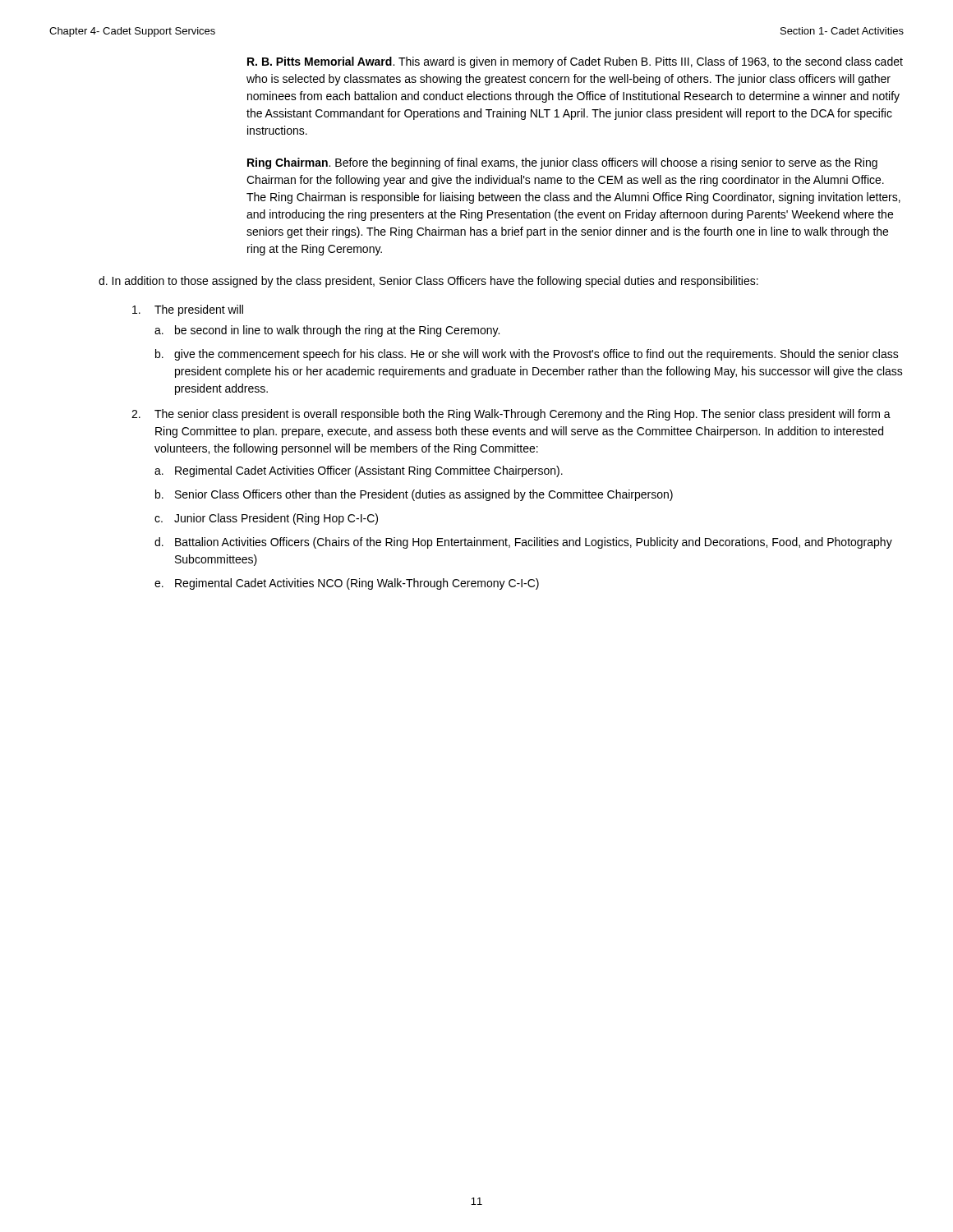Viewport: 953px width, 1232px height.
Task: Select the region starting "e. Regimental Cadet Activities NCO"
Action: 529,584
